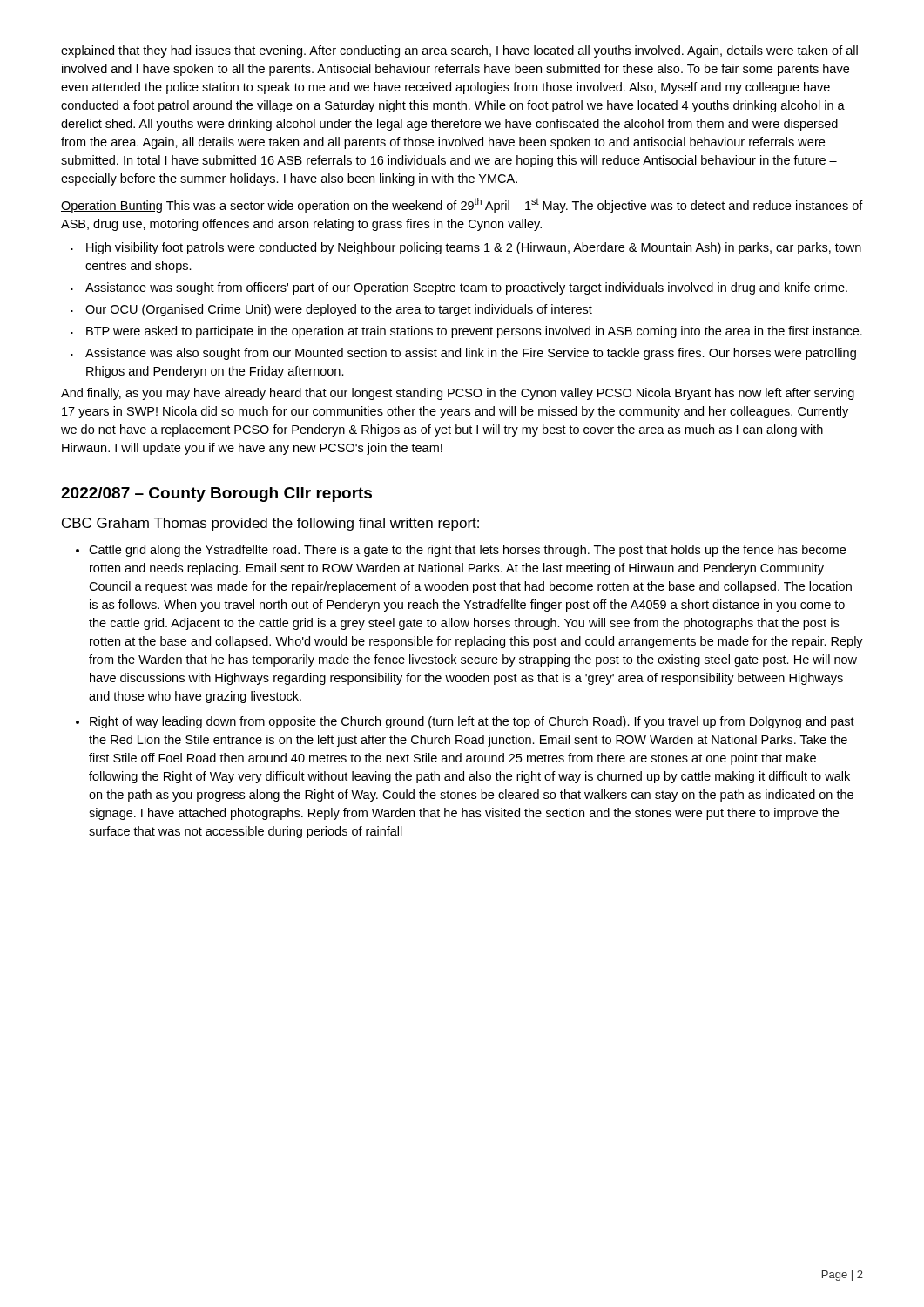Point to the region starting "Assistance was sought"
This screenshot has width=924, height=1307.
(467, 288)
